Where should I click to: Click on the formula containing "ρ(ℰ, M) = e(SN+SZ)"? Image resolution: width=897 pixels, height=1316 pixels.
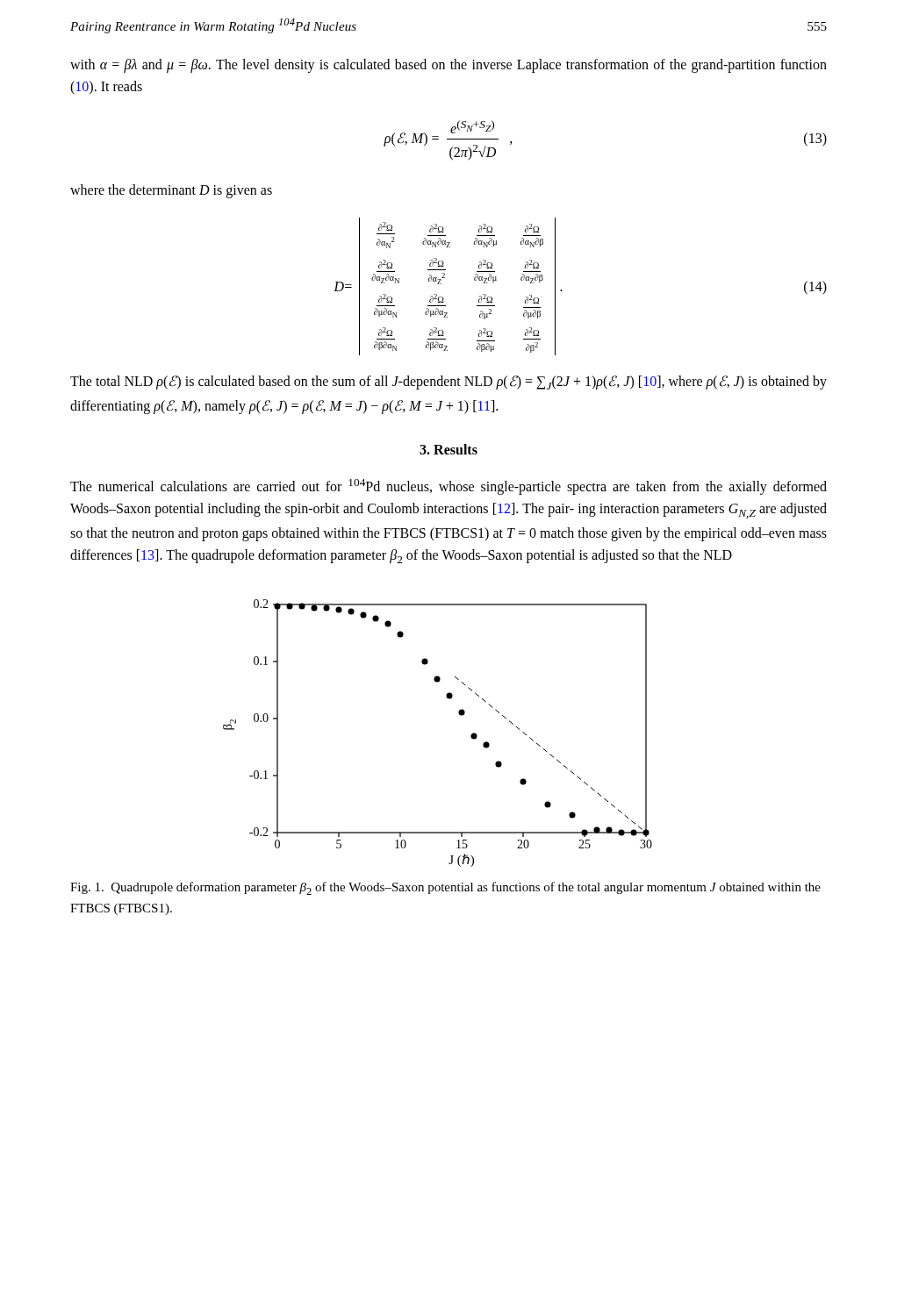coord(473,139)
